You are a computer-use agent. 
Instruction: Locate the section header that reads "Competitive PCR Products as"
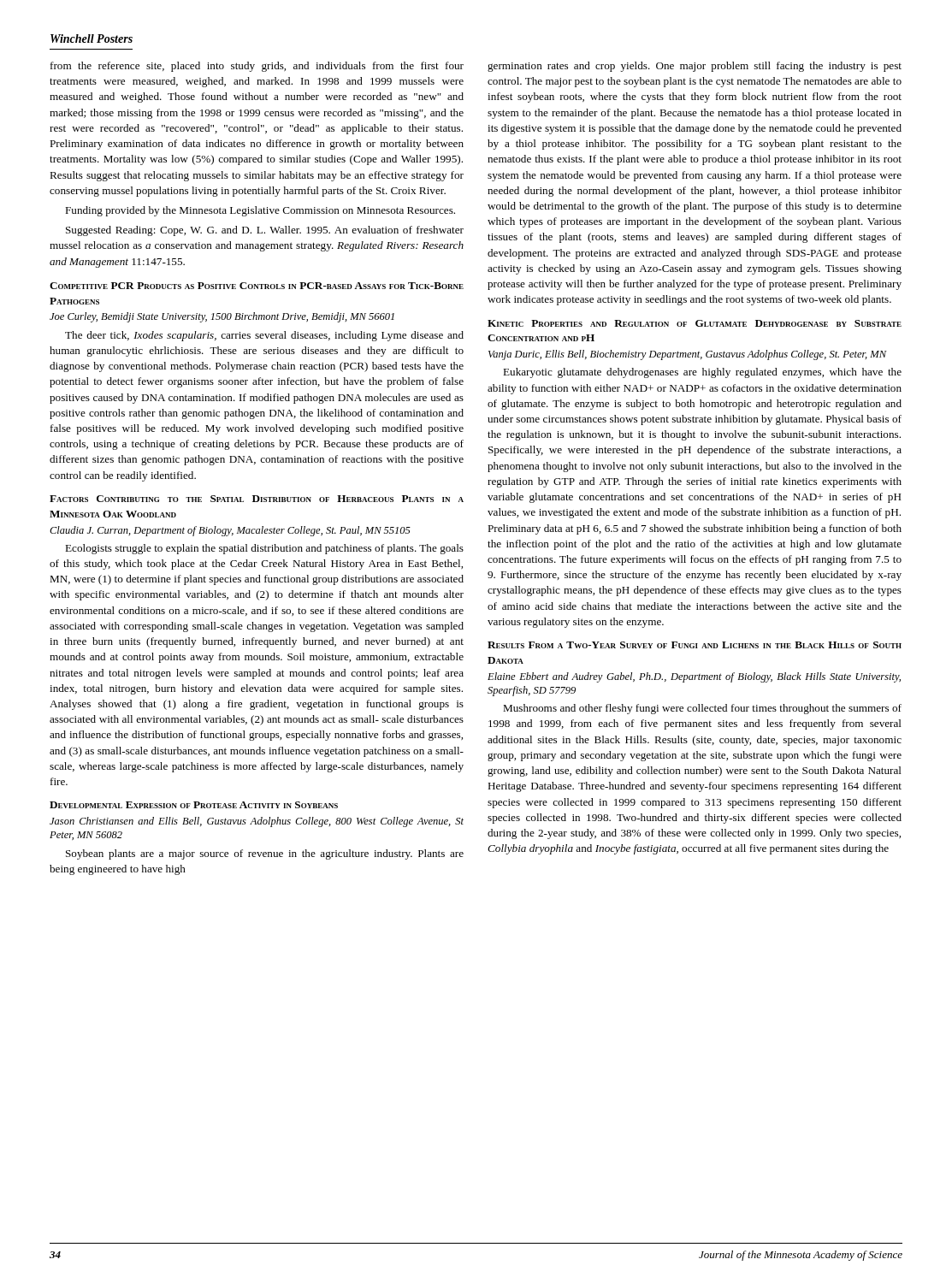(x=257, y=293)
